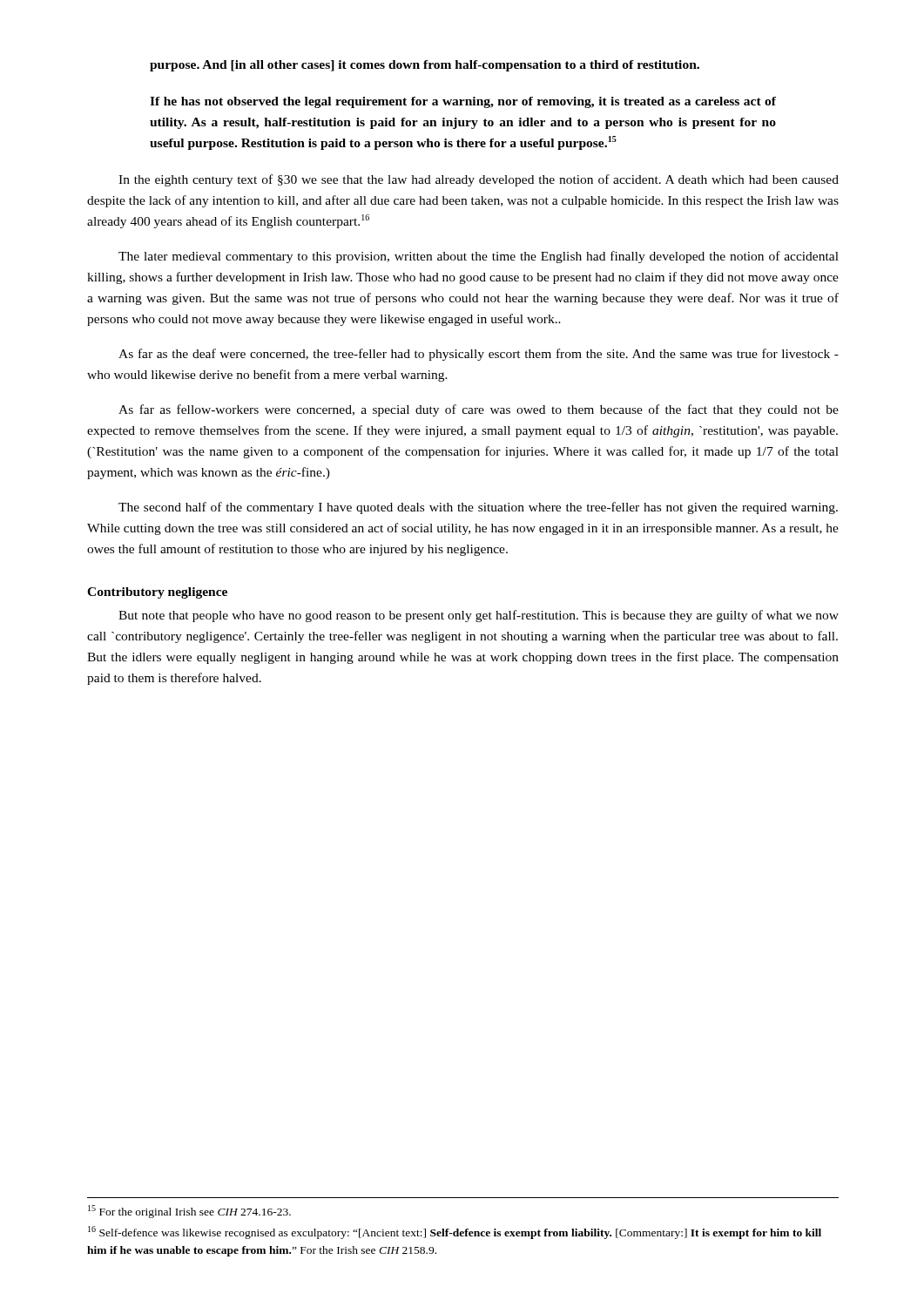Find the text block containing "If he has"
The height and width of the screenshot is (1307, 924).
click(x=463, y=122)
